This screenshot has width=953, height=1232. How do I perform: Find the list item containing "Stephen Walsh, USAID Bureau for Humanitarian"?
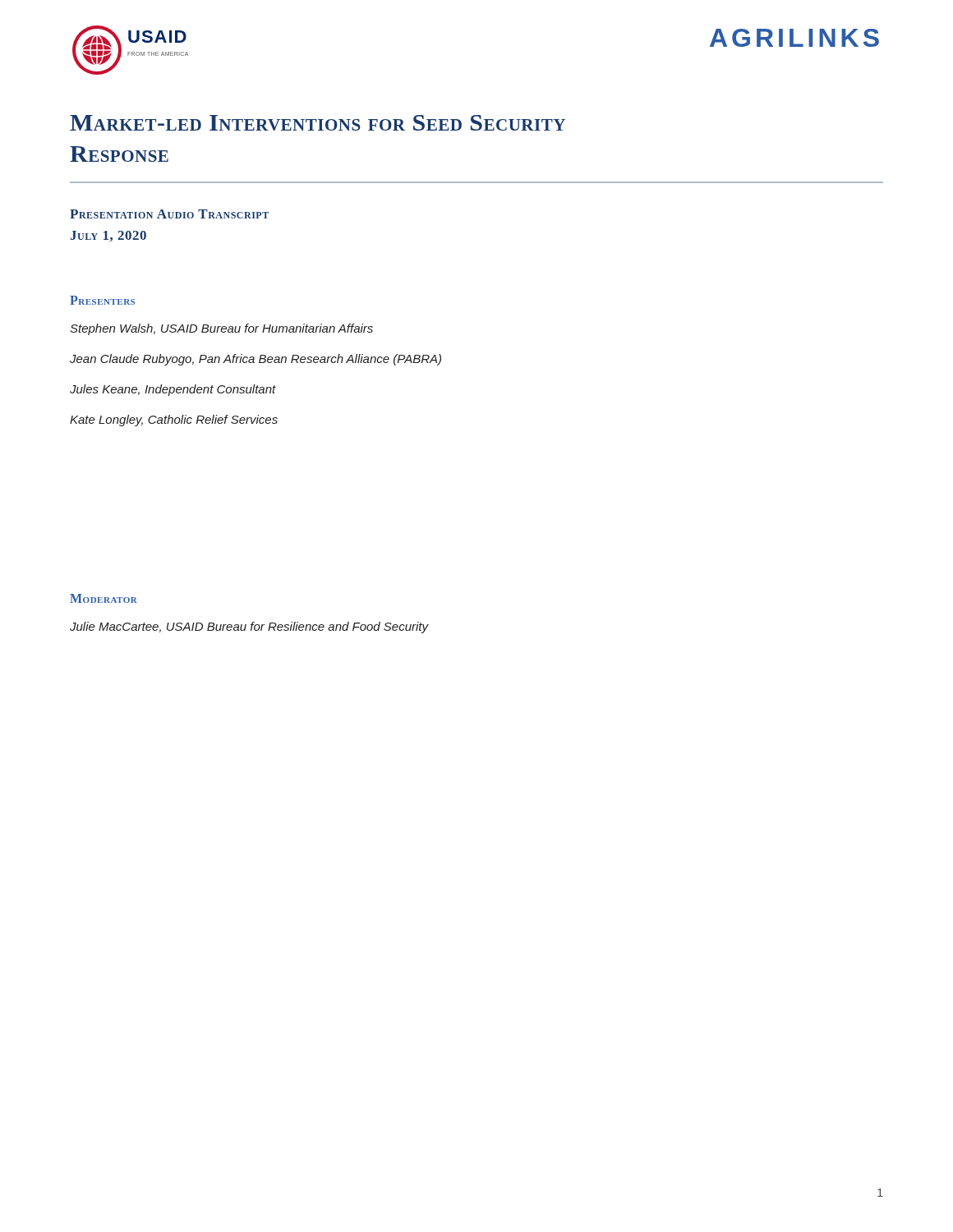(x=221, y=329)
